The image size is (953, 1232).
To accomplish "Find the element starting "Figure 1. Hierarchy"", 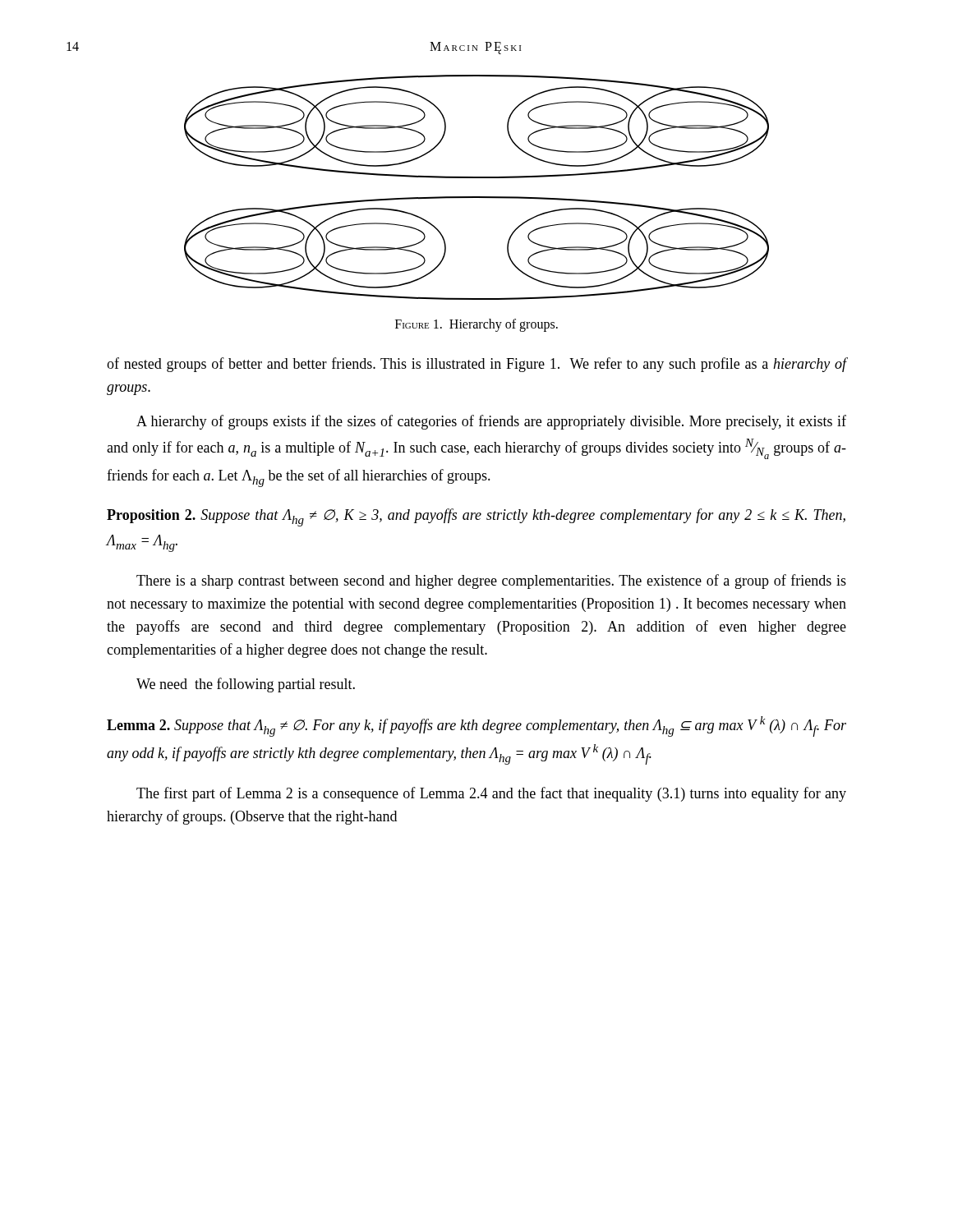I will click(476, 324).
